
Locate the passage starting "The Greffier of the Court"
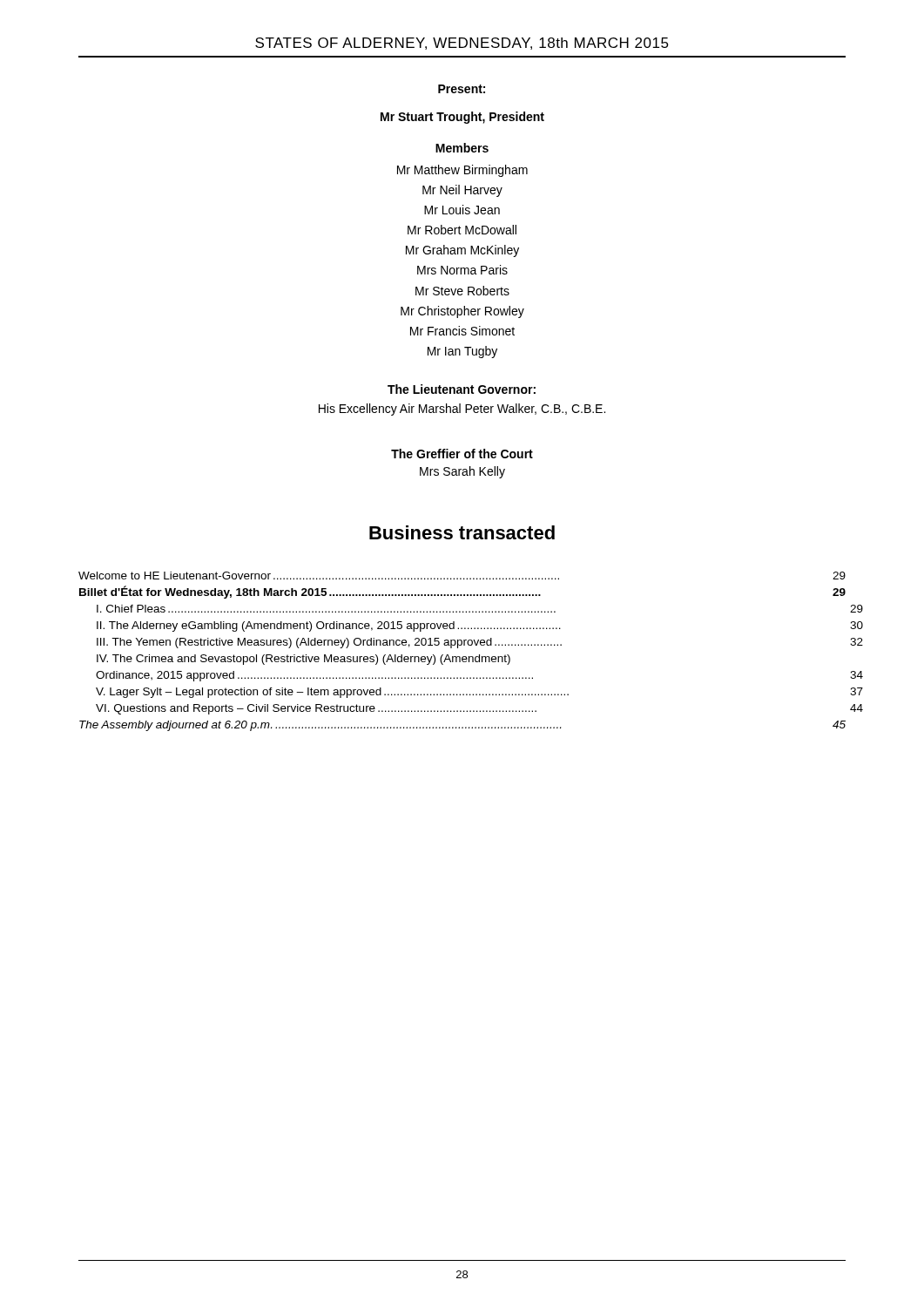point(462,454)
